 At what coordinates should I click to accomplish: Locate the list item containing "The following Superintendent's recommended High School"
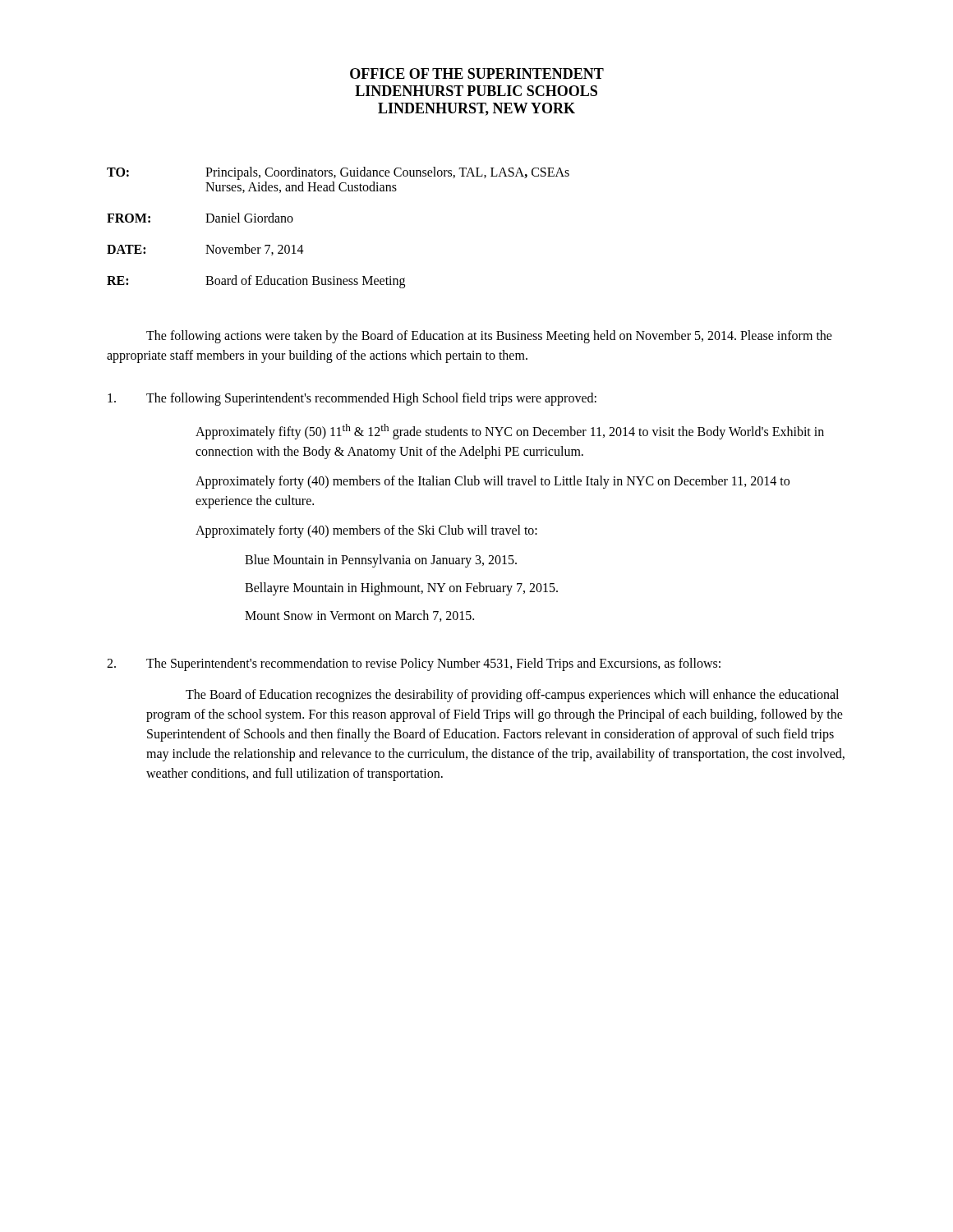pos(352,399)
